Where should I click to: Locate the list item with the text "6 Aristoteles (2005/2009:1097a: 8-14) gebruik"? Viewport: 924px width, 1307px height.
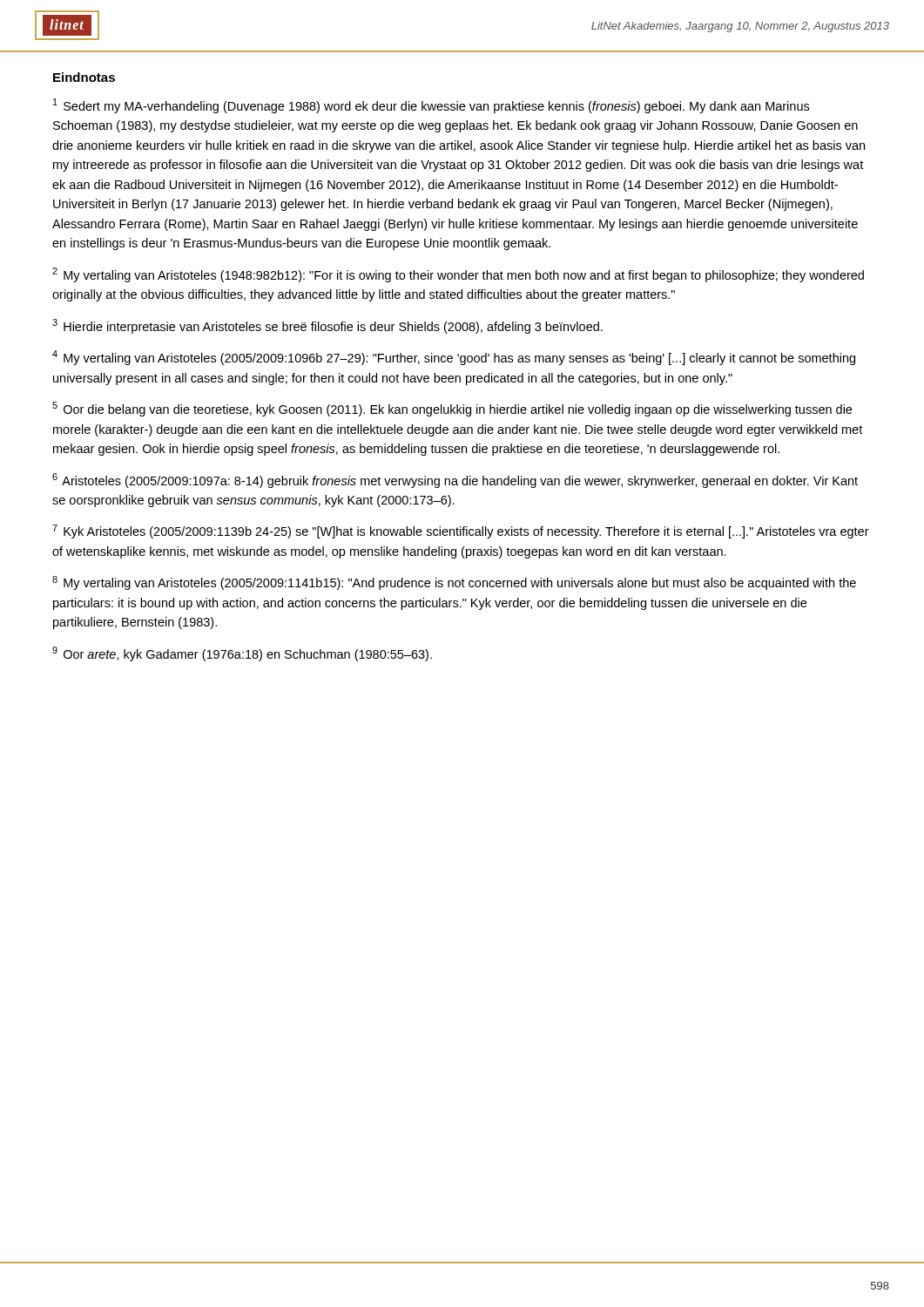click(x=455, y=489)
